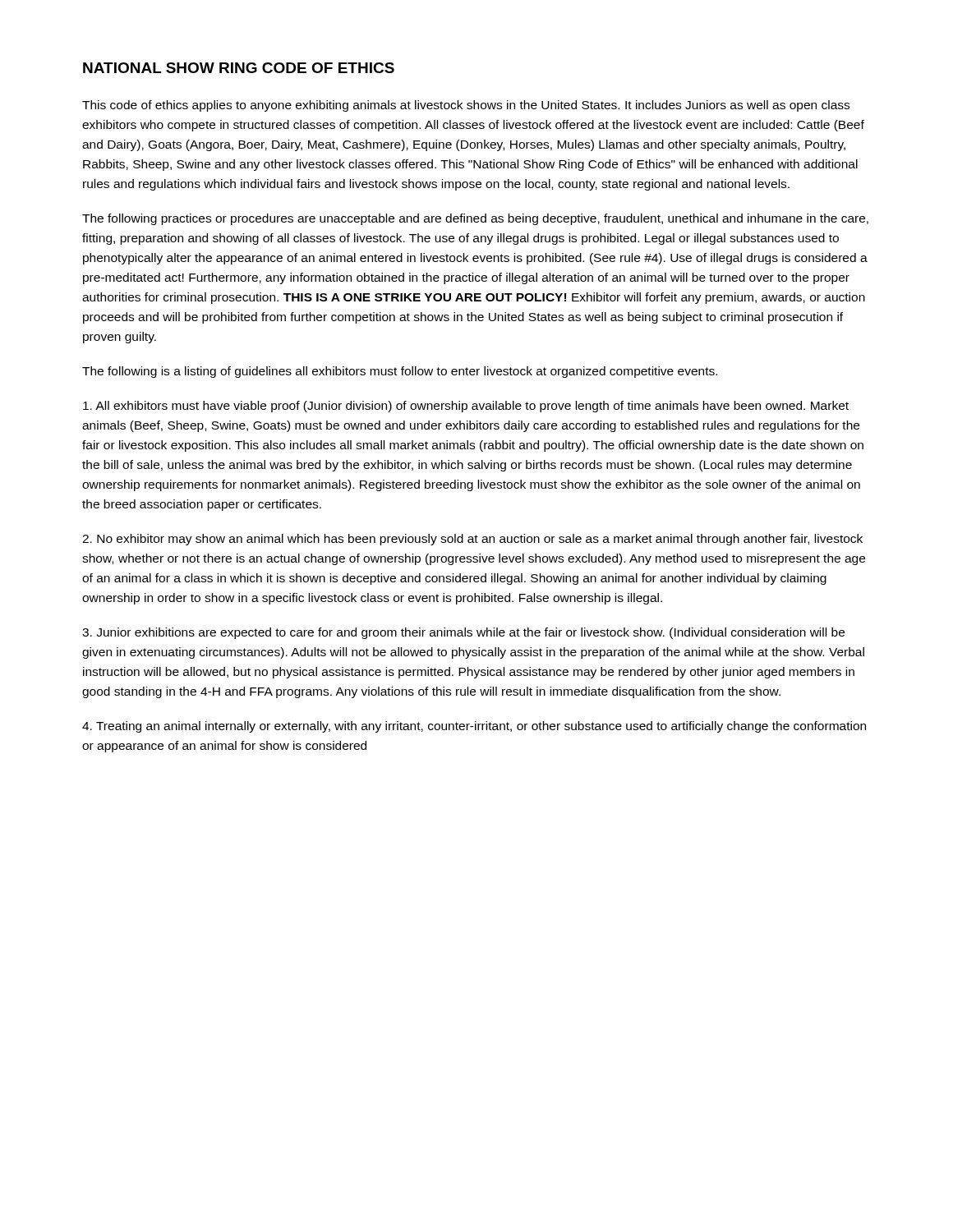
Task: Find the text block with the text "All exhibitors must"
Action: point(473,455)
